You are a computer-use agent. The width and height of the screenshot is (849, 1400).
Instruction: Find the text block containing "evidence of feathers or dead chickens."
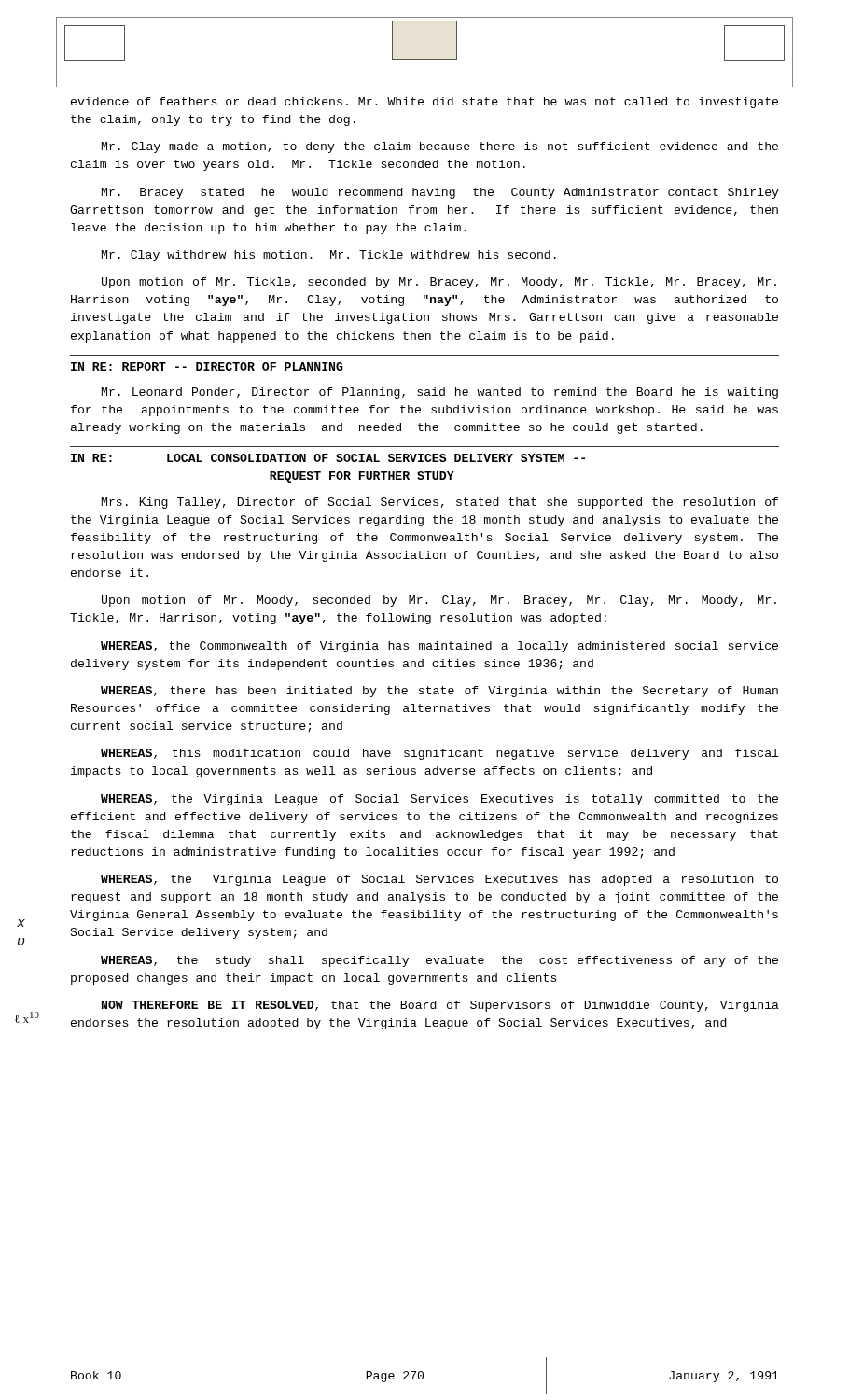[x=424, y=111]
